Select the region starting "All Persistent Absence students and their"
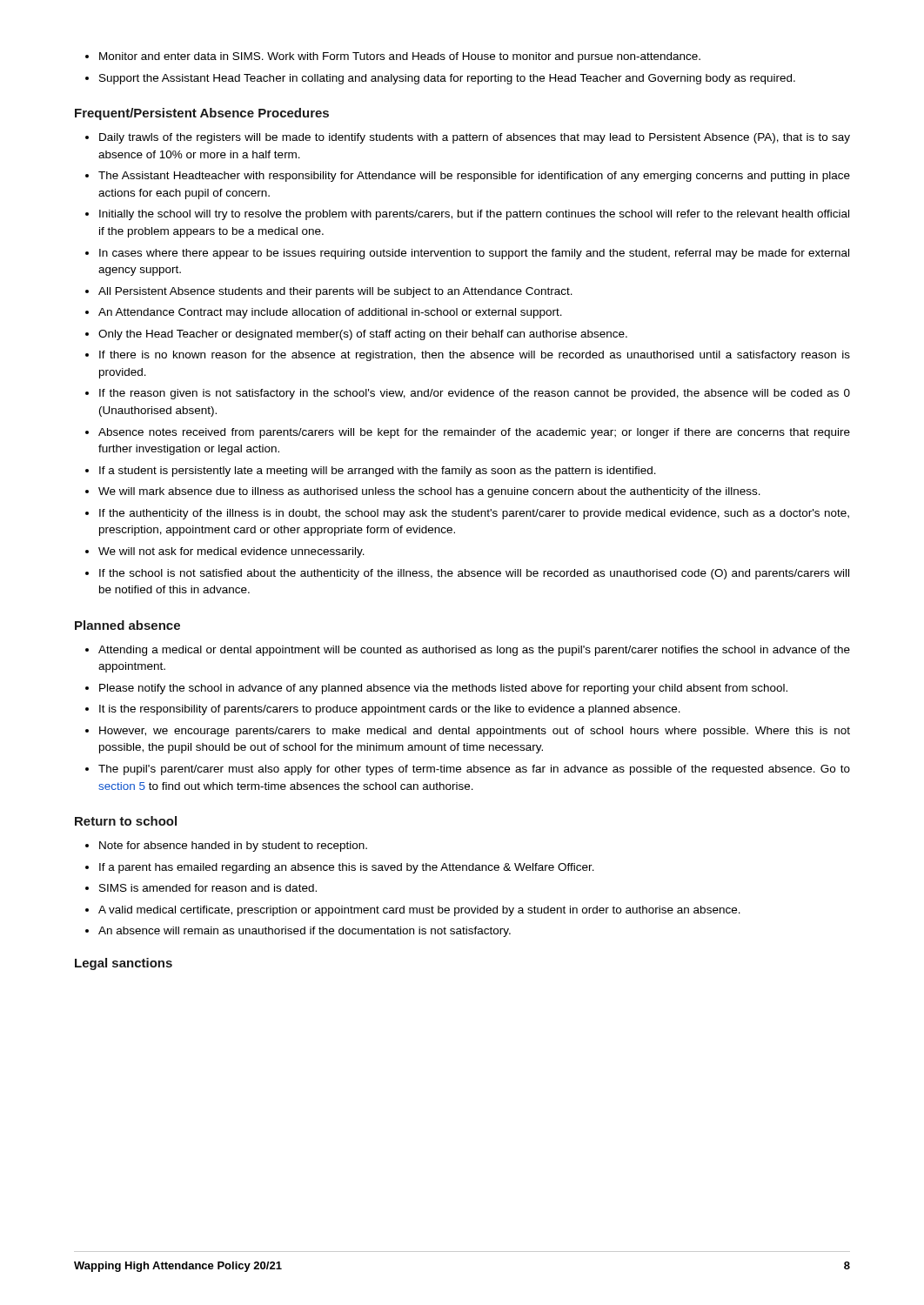 click(x=474, y=291)
